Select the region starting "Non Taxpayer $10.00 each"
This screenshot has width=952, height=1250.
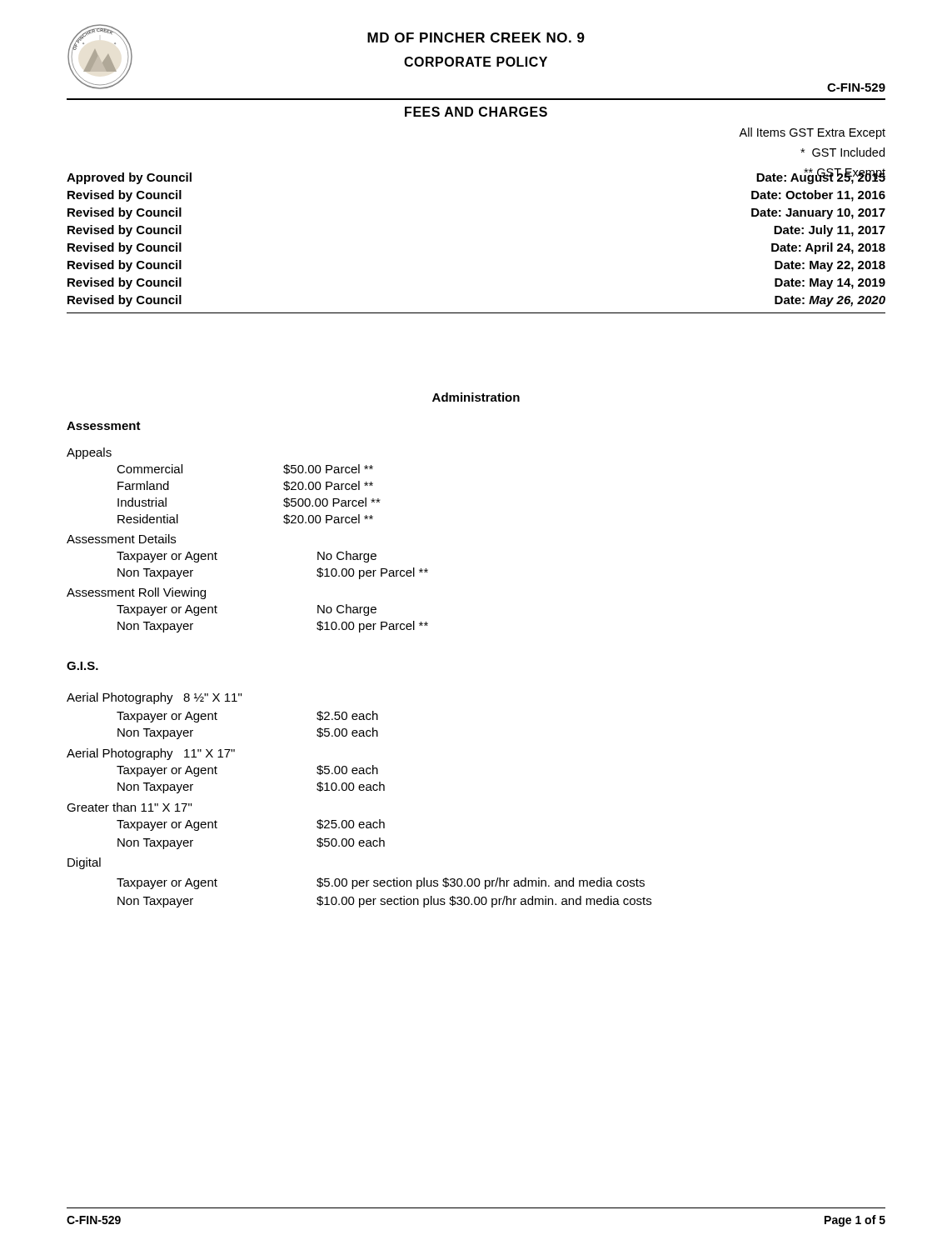[168, 787]
